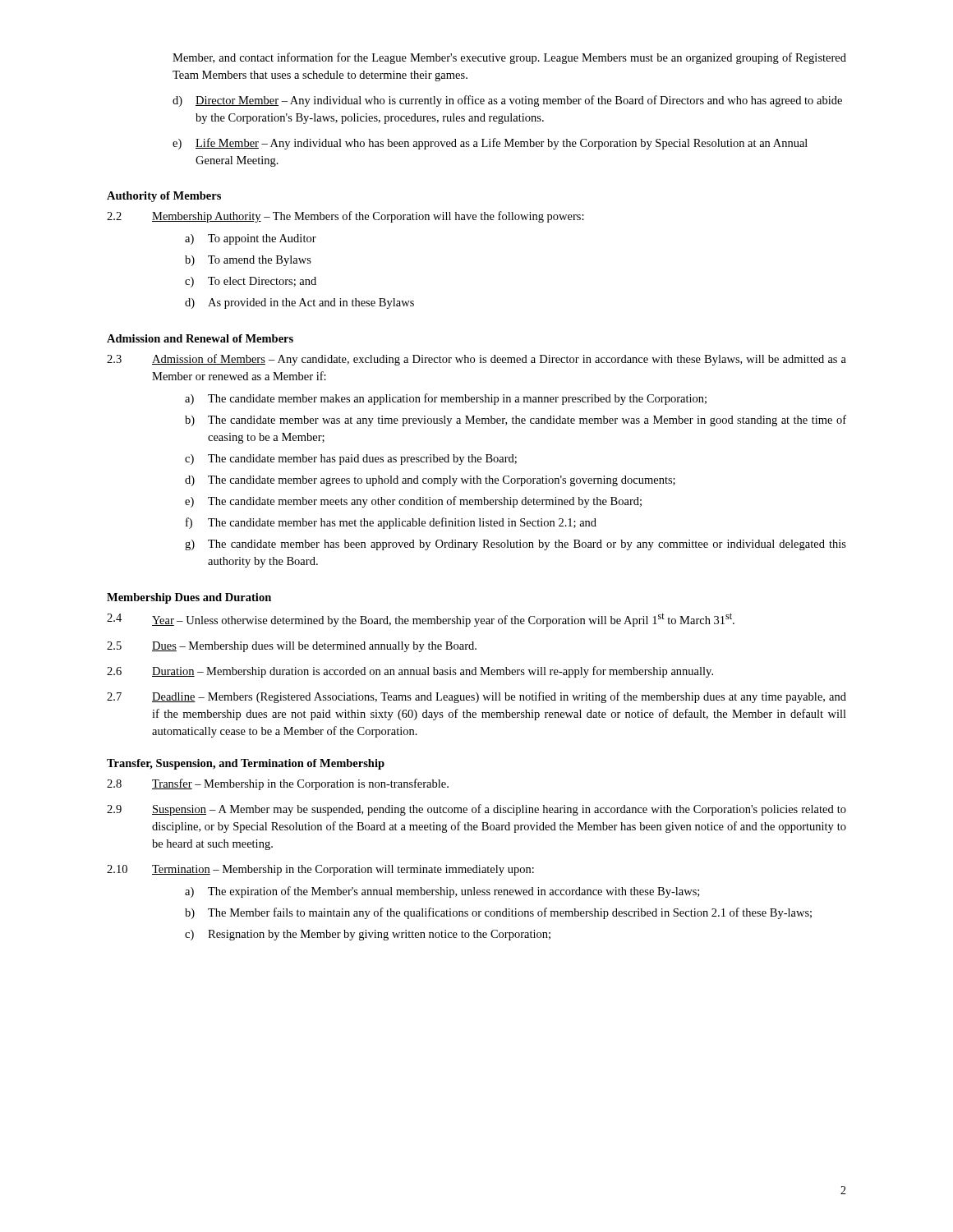This screenshot has height=1232, width=953.
Task: Click on the text block containing "9 Suspension – A Member may be"
Action: 476,827
